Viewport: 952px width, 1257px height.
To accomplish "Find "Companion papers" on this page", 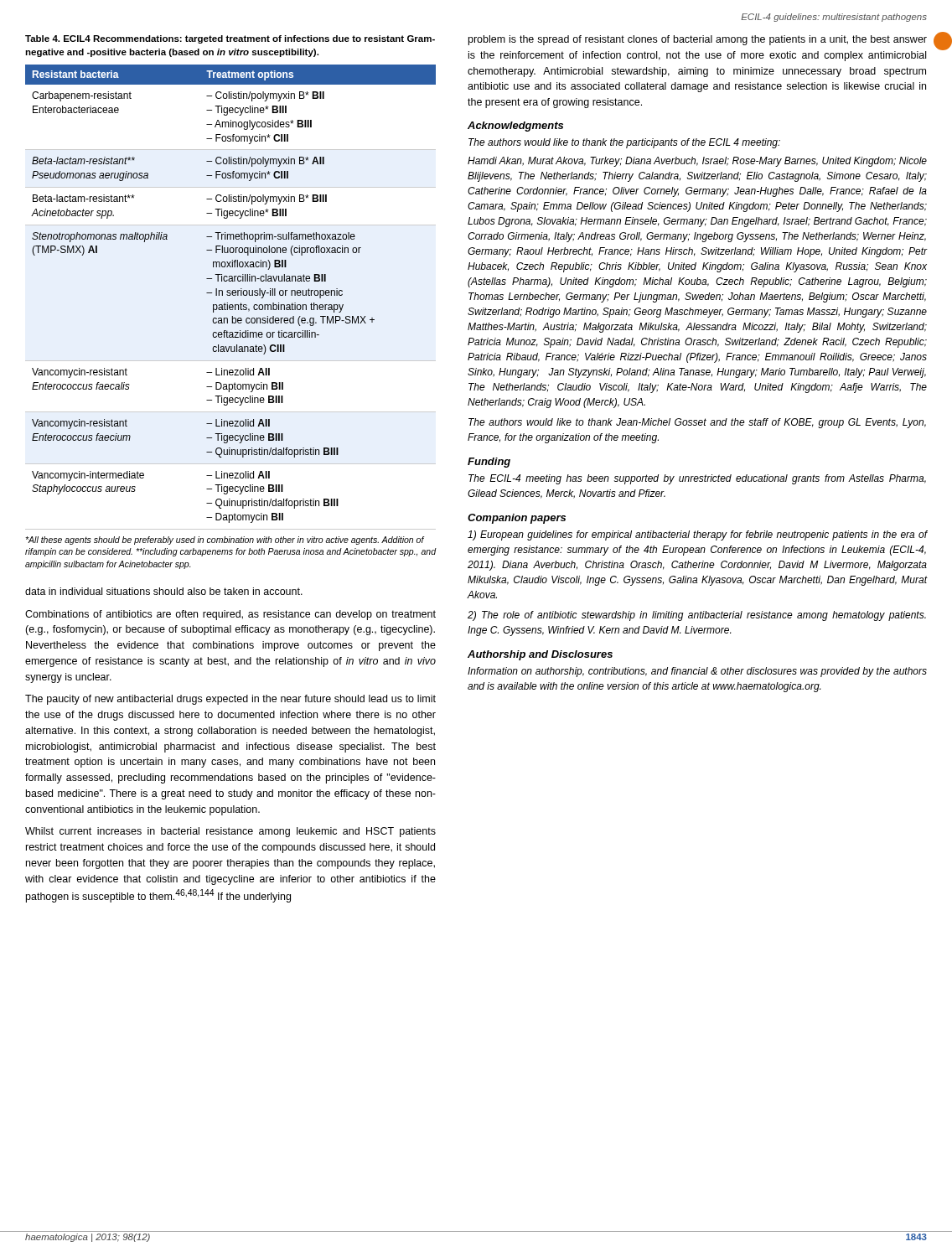I will (x=517, y=517).
